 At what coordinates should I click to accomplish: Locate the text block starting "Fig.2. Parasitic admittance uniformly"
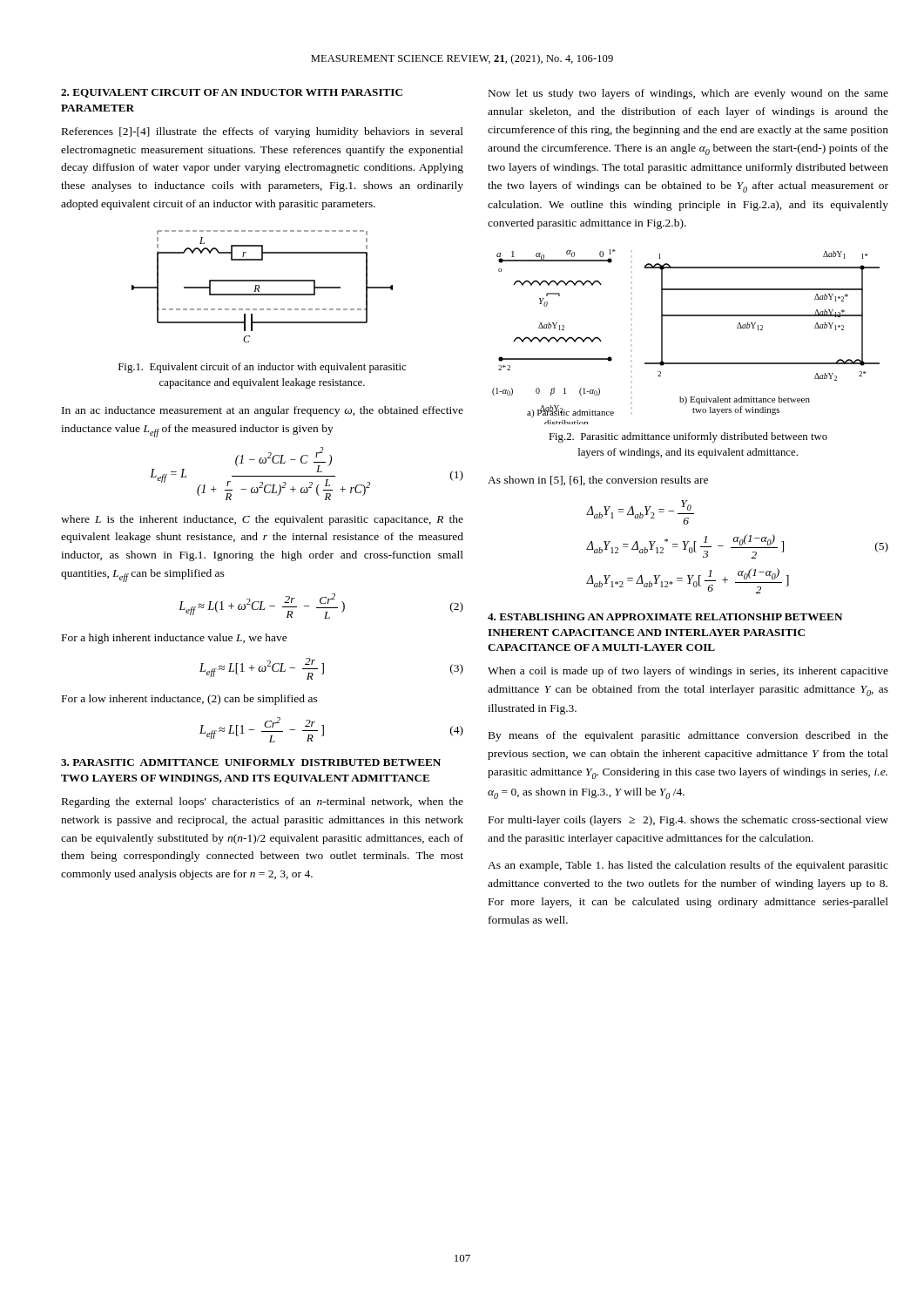point(688,445)
